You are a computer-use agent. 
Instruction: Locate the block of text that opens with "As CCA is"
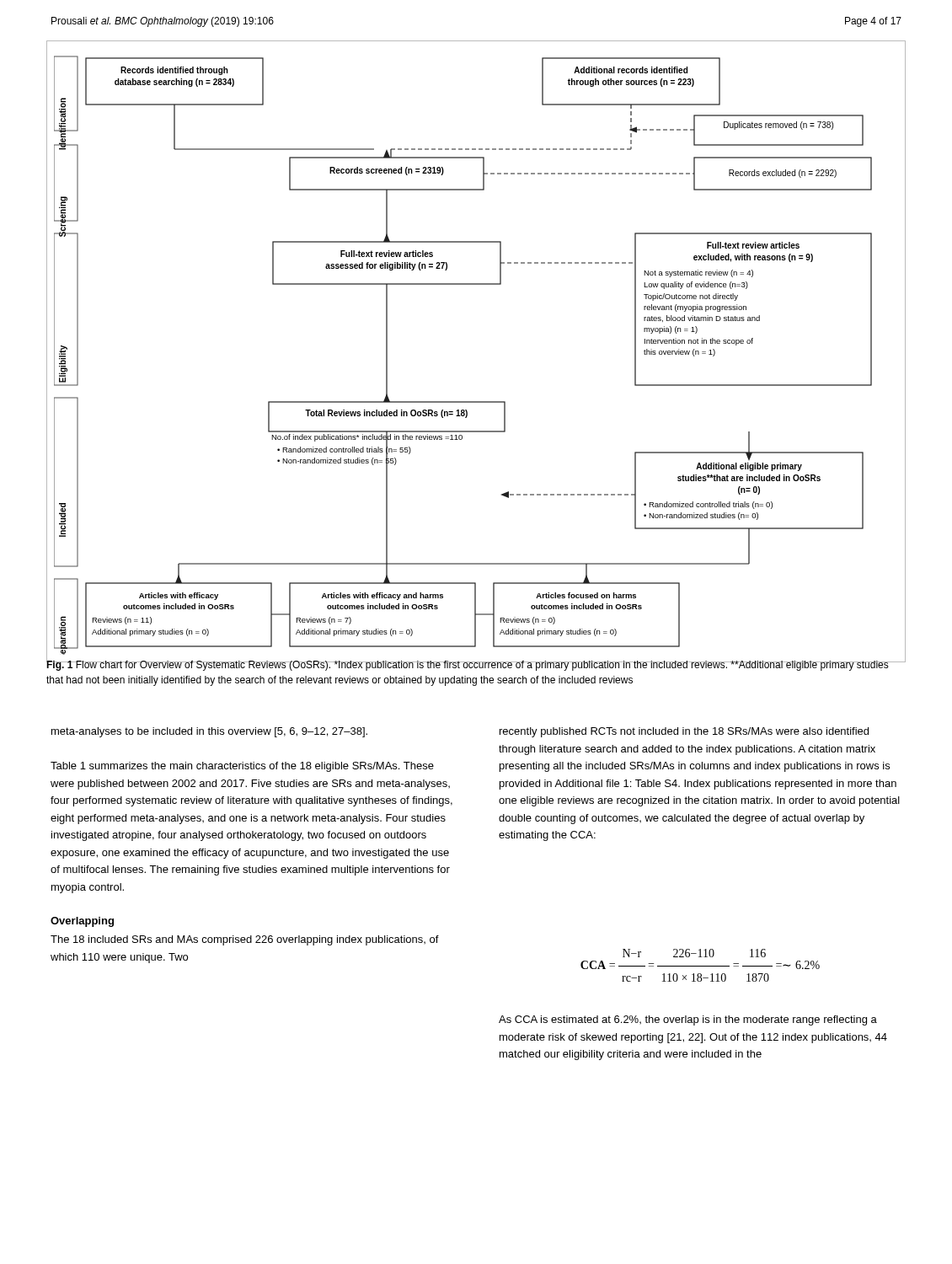tap(693, 1036)
